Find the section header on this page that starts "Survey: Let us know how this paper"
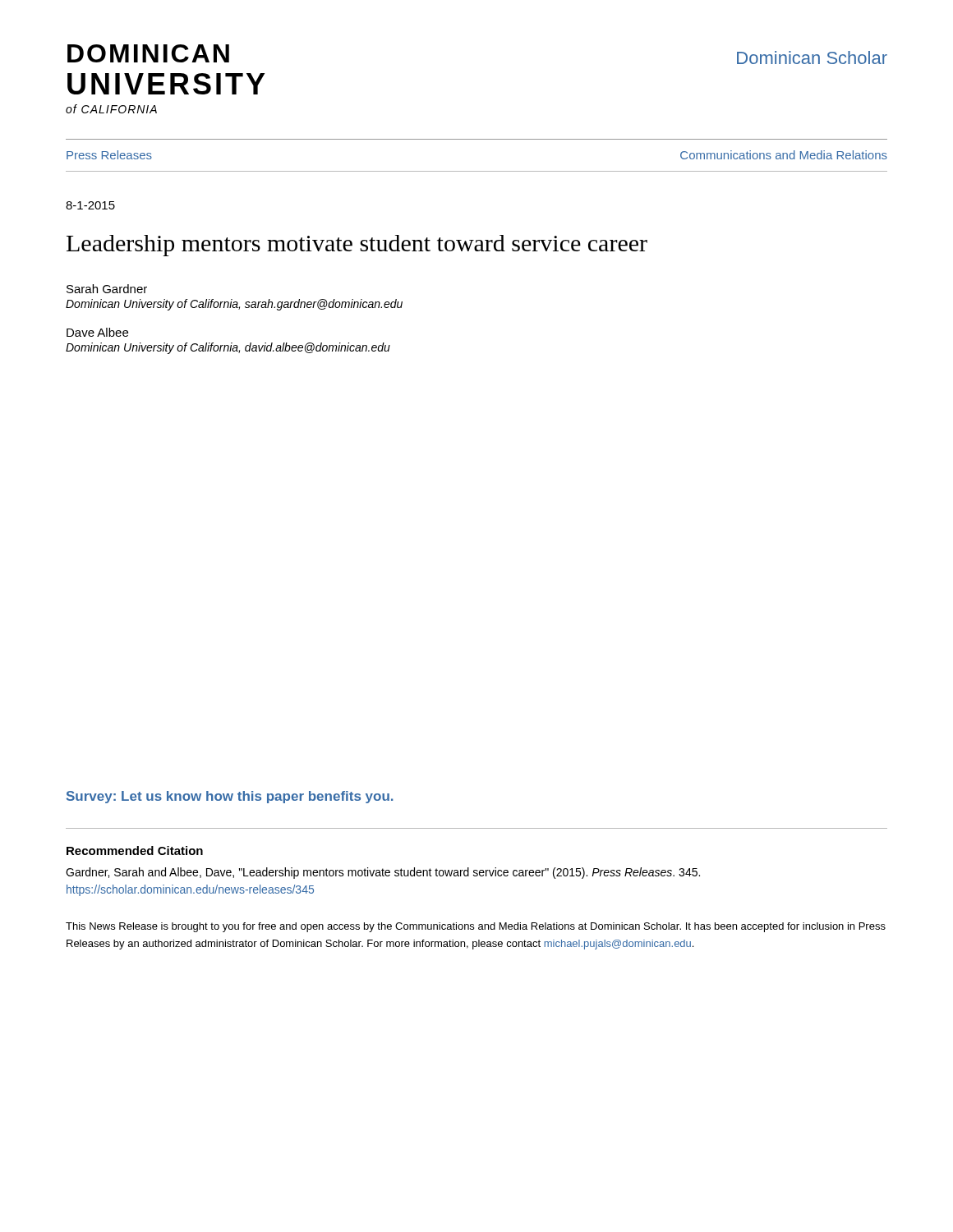This screenshot has width=953, height=1232. [230, 796]
